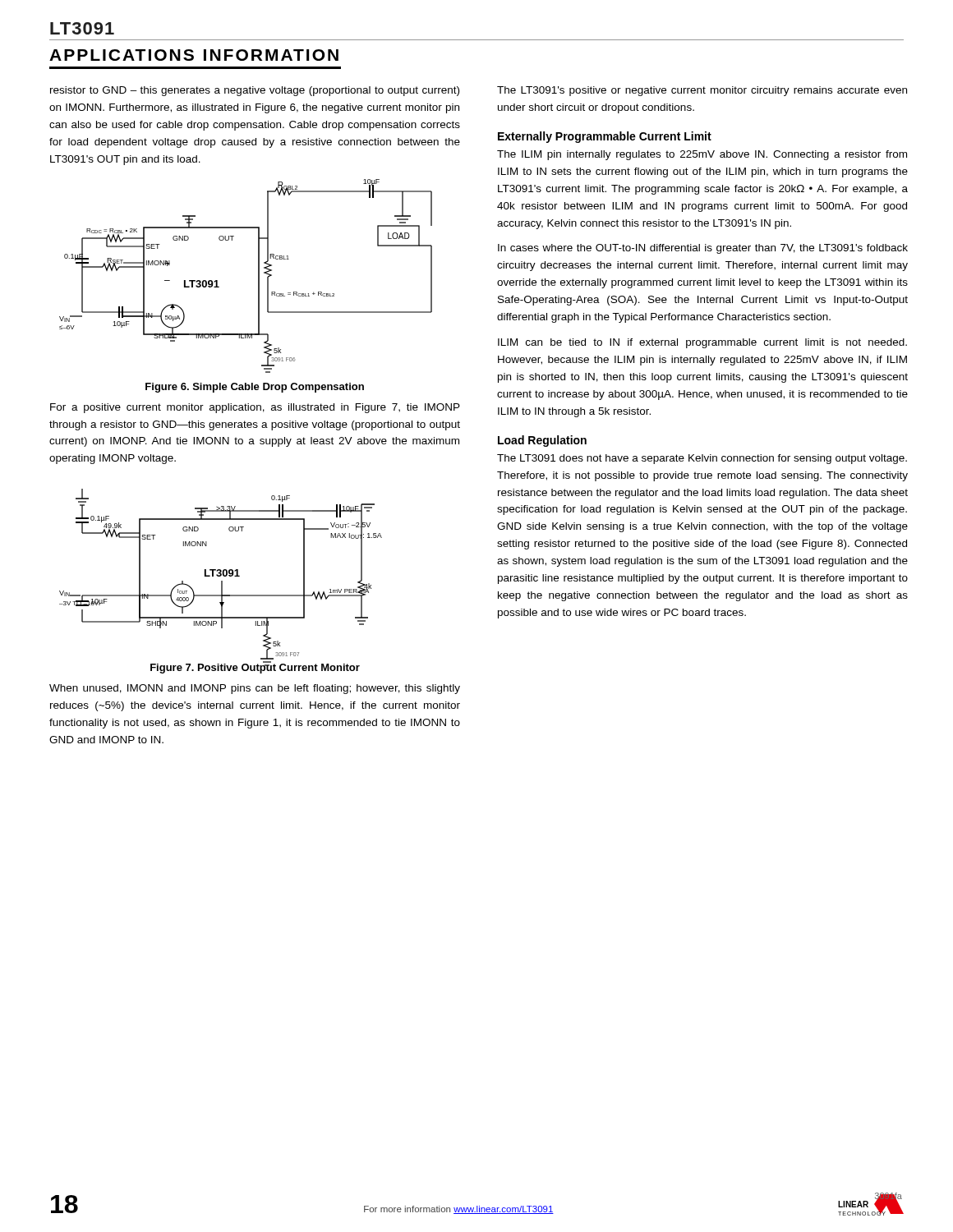Image resolution: width=953 pixels, height=1232 pixels.
Task: Click on the text starting "ILIM can be tied to"
Action: click(x=702, y=376)
